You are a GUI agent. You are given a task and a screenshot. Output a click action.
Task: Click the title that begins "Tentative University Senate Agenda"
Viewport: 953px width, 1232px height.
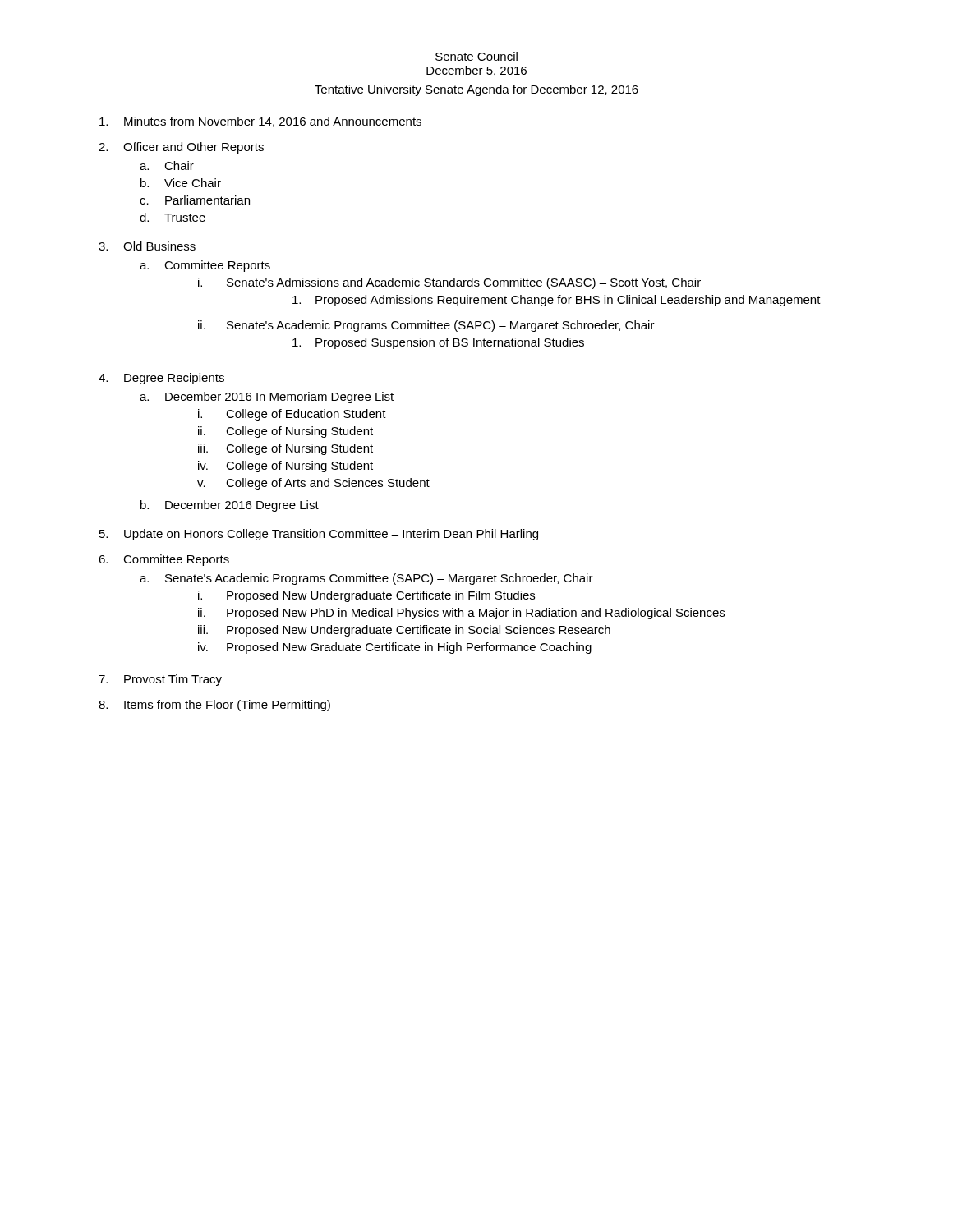(x=476, y=89)
